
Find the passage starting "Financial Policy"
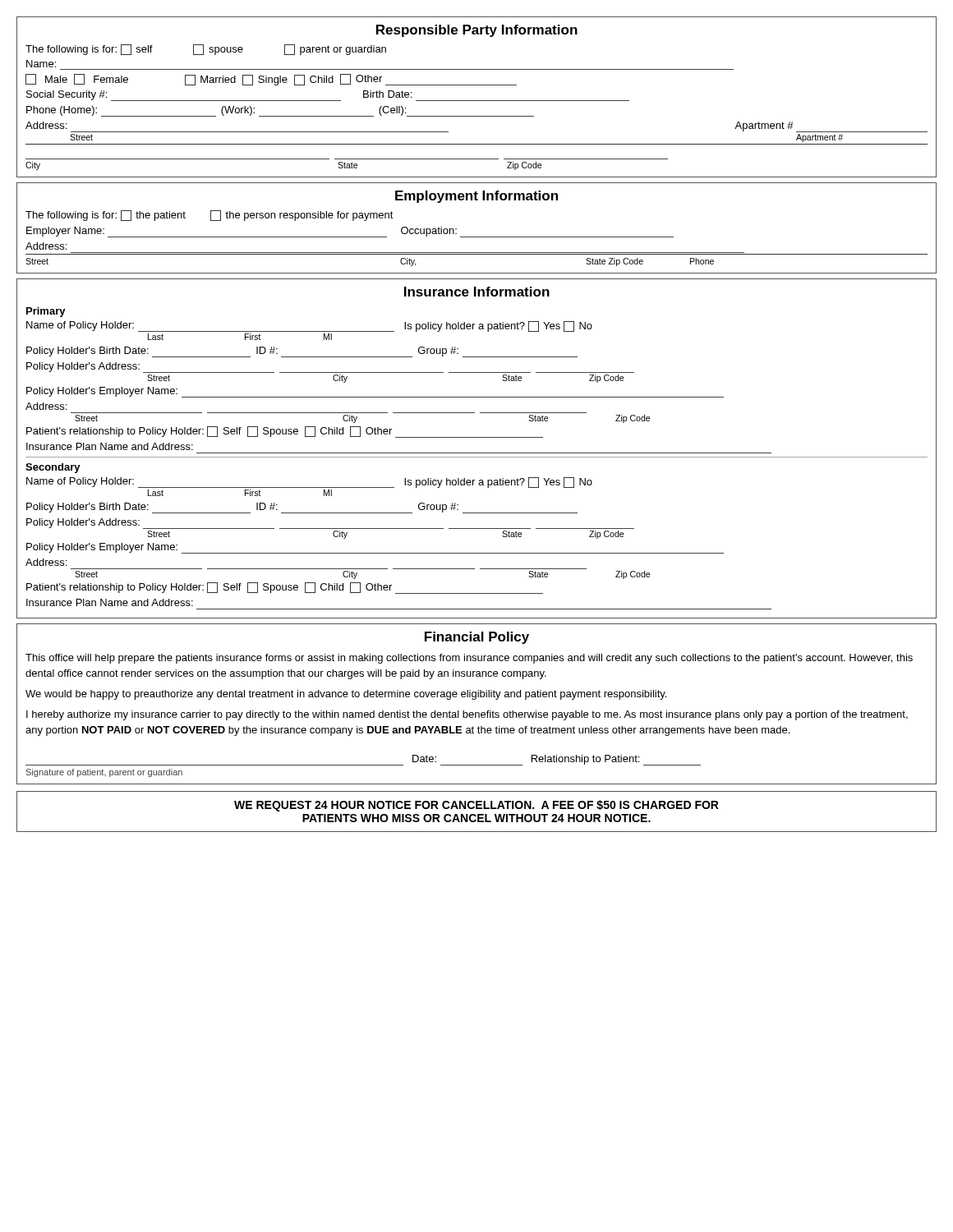click(476, 637)
